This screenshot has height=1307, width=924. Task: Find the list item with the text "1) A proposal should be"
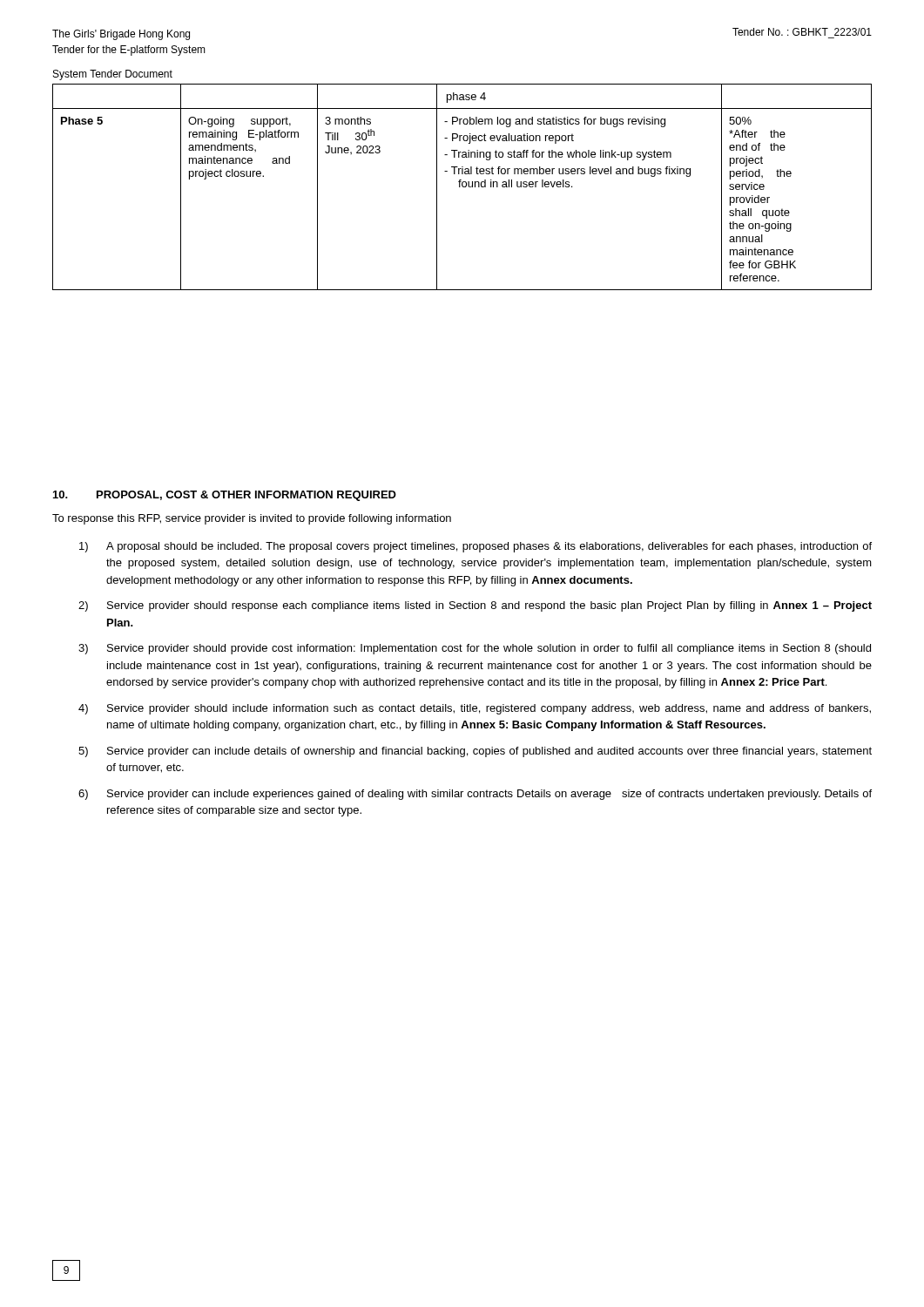(x=475, y=563)
